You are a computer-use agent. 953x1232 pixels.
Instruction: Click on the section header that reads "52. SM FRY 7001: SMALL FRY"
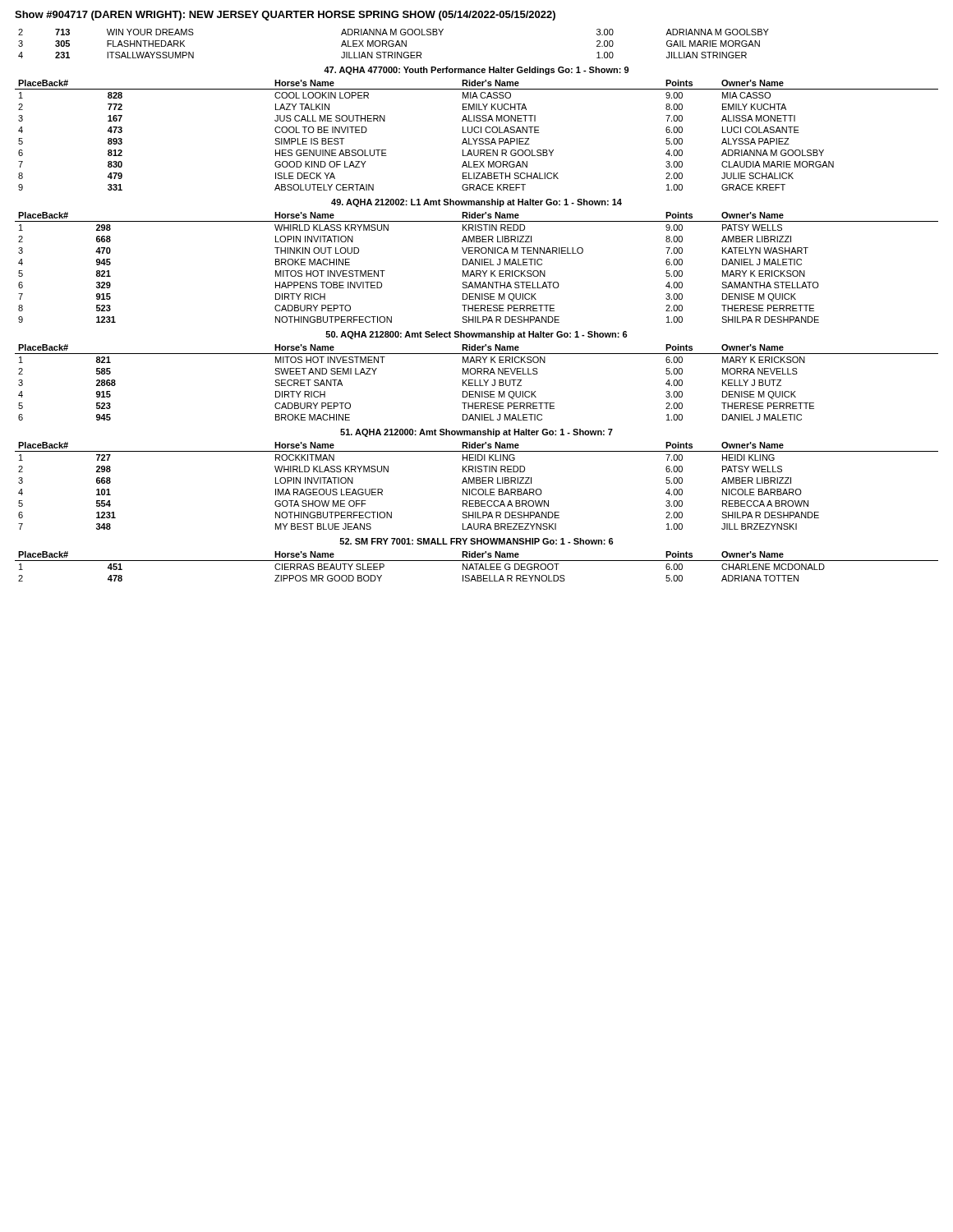[476, 541]
